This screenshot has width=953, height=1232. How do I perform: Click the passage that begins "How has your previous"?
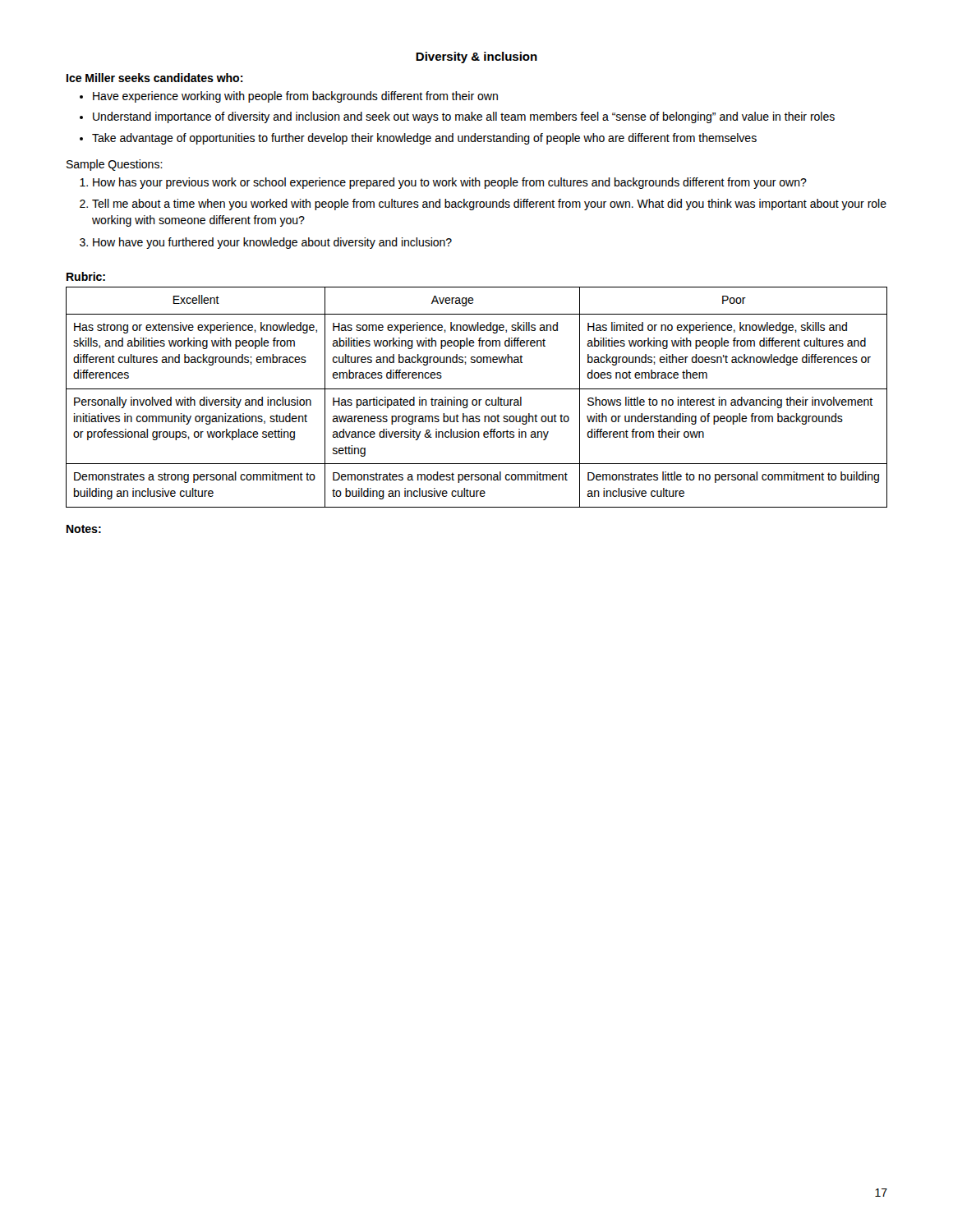pos(449,182)
